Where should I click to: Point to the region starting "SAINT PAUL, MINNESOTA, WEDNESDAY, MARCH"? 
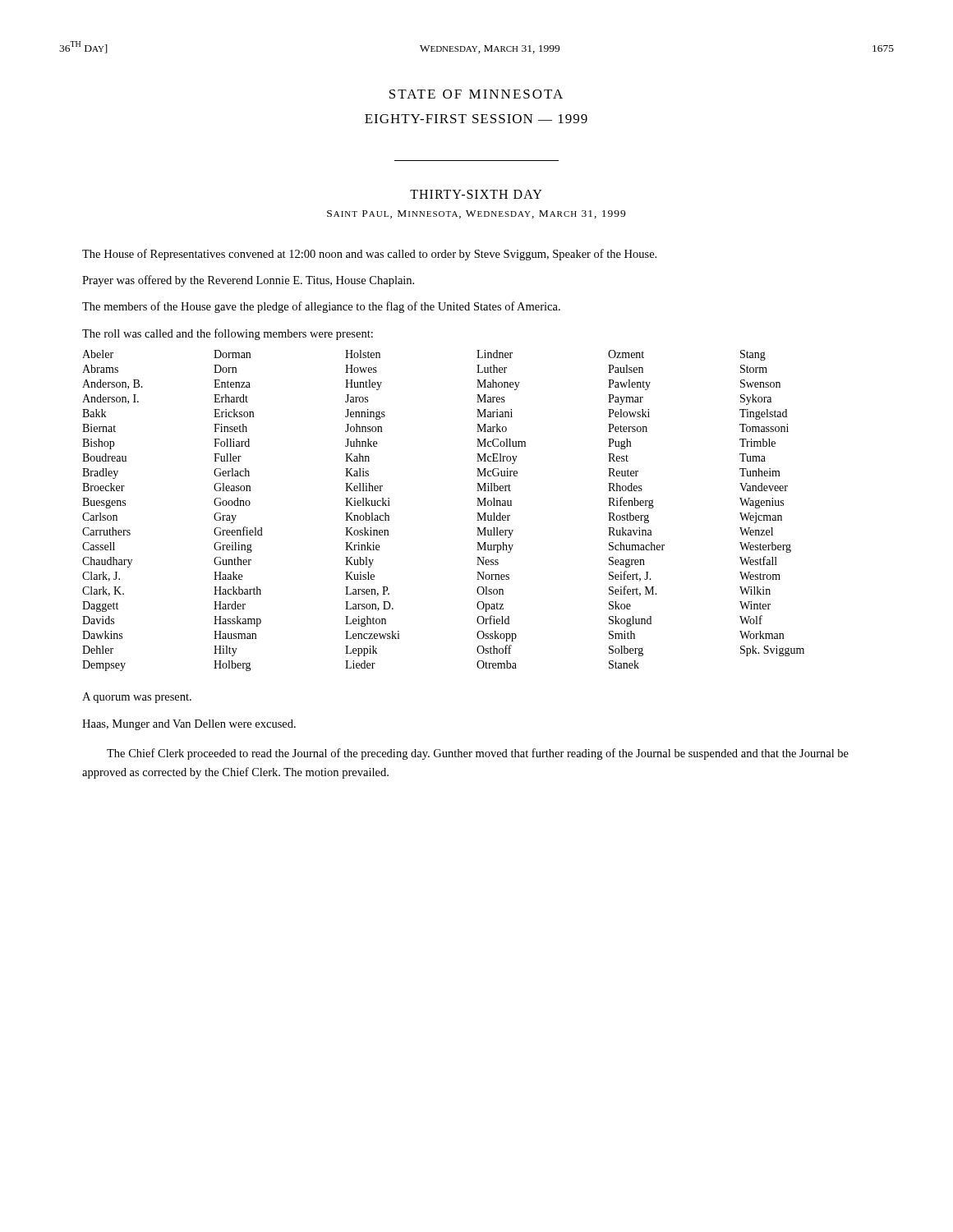pos(476,213)
